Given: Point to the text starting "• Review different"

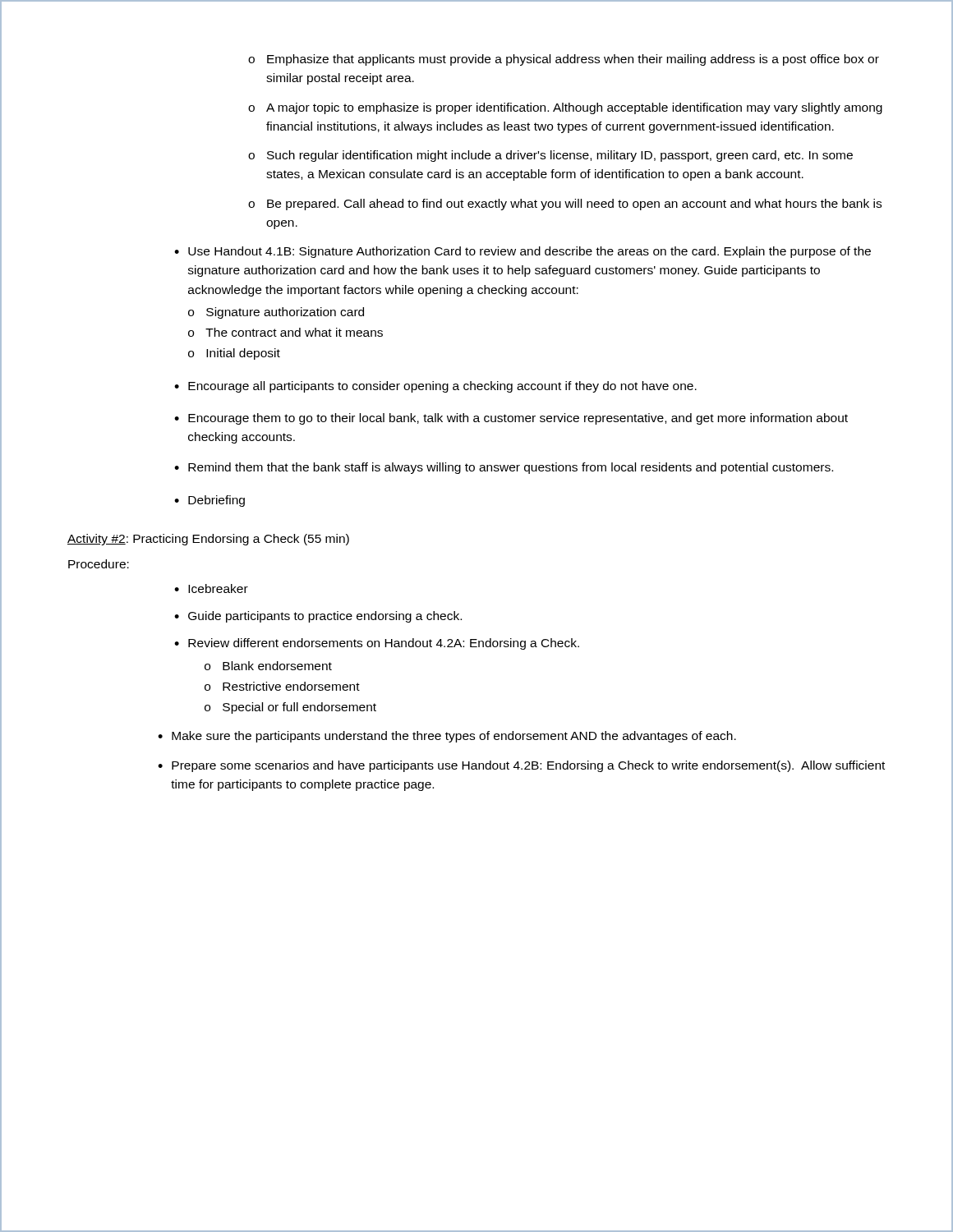Looking at the screenshot, I should [x=377, y=644].
